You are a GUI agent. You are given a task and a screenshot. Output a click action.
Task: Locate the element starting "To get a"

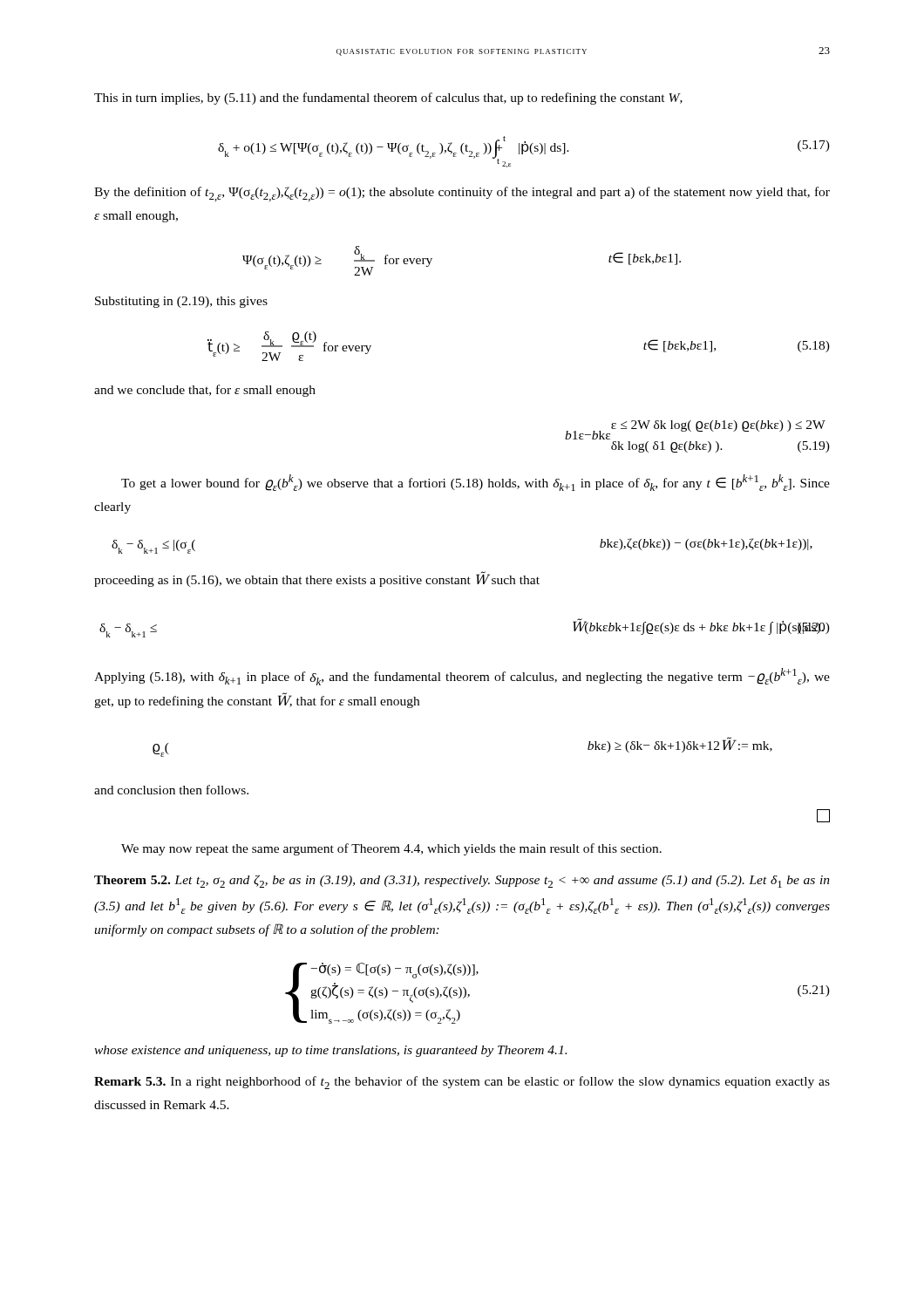[462, 493]
